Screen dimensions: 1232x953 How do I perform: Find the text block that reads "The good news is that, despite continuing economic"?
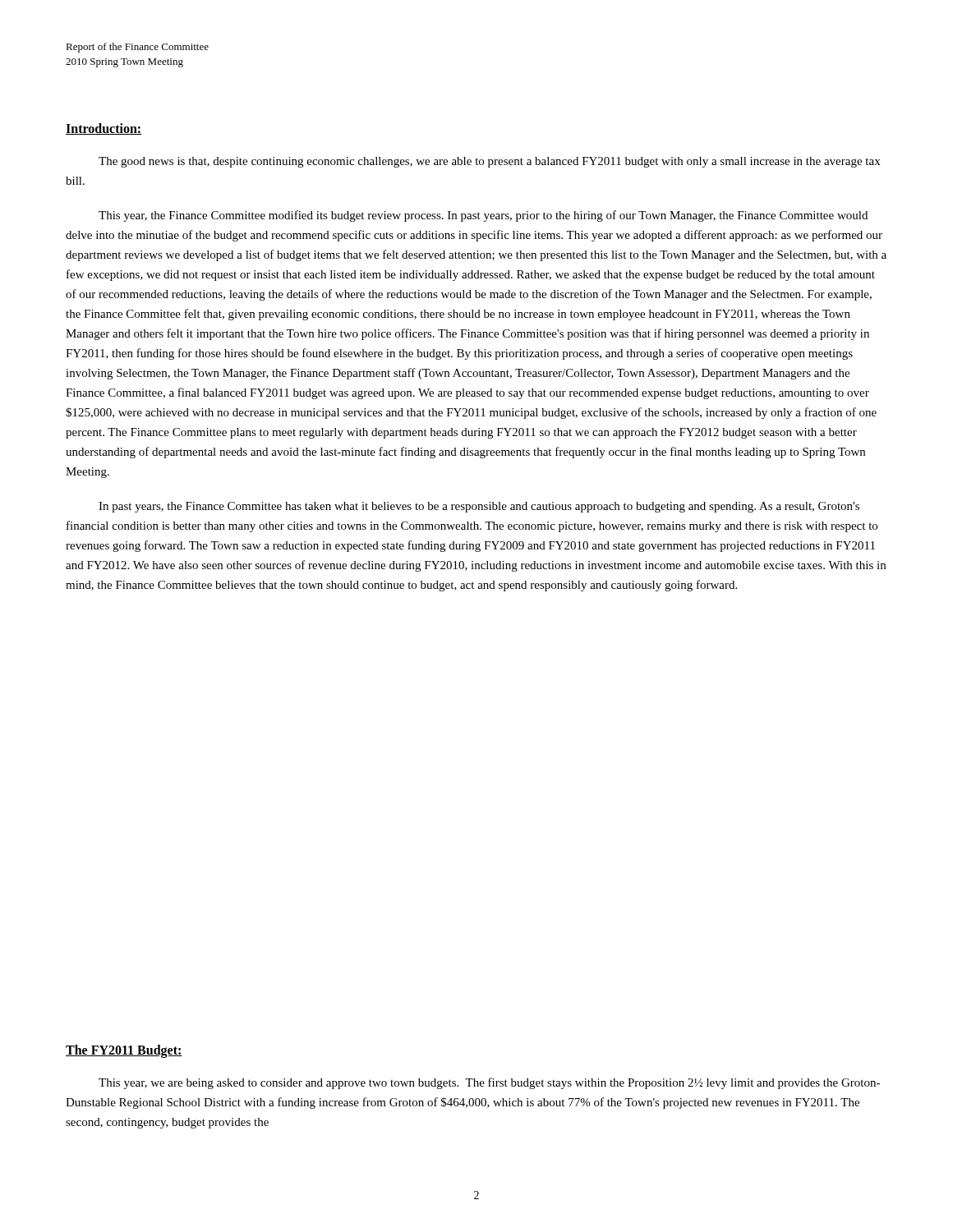point(473,171)
